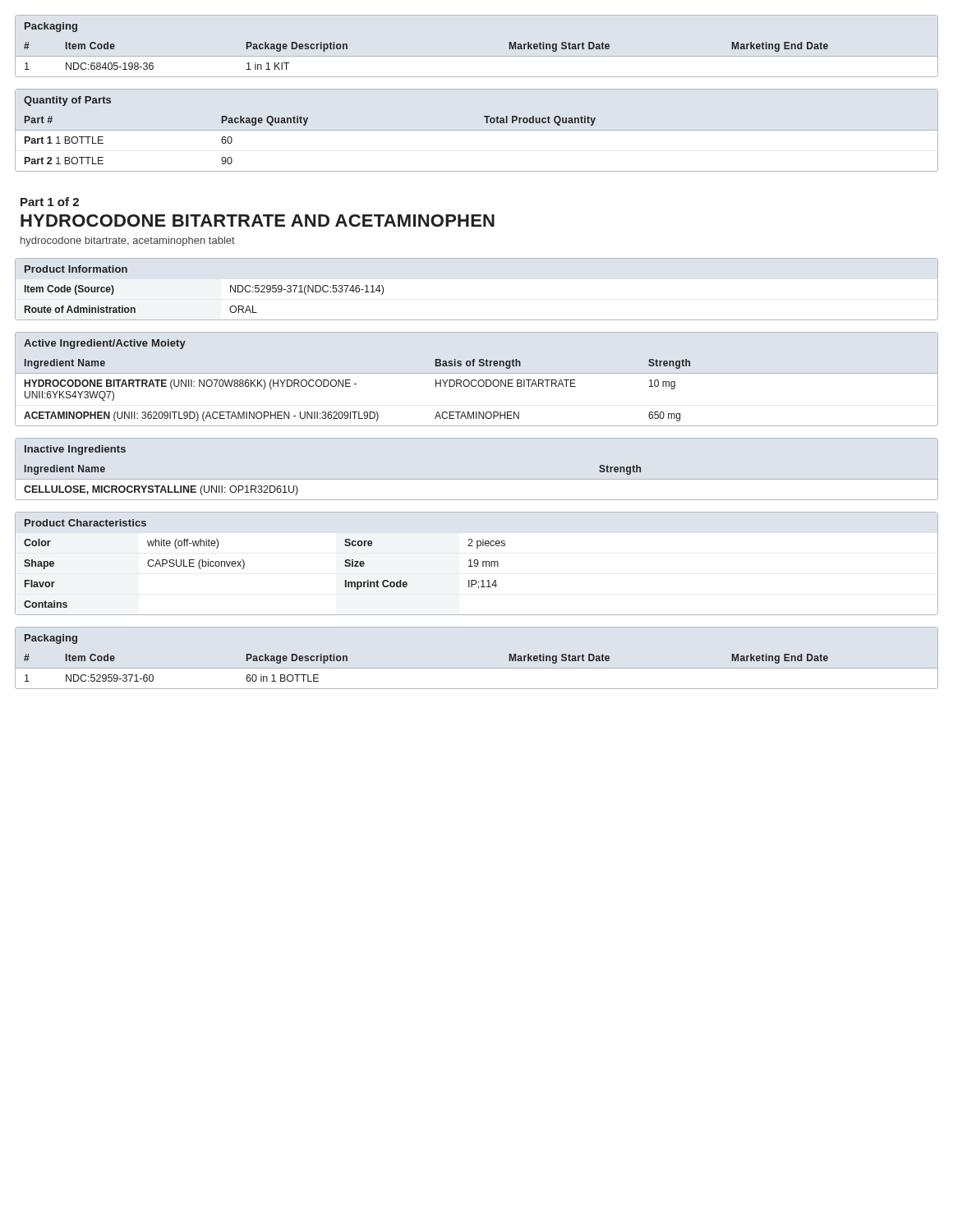Where is the section header that starts "Product Characteristics Color white (off-white) Score"?

click(x=476, y=563)
